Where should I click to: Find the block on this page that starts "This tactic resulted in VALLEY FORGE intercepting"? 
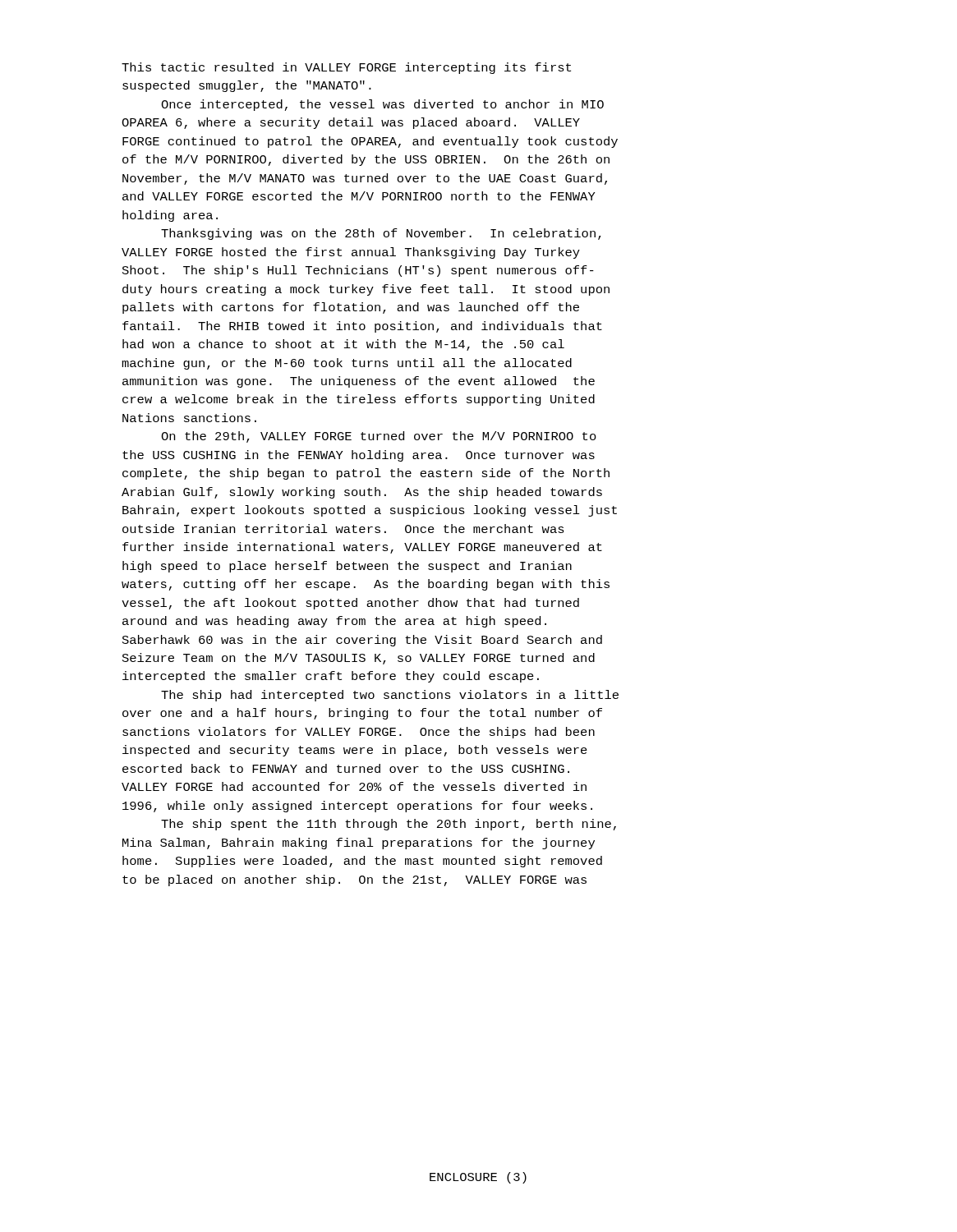tap(502, 474)
